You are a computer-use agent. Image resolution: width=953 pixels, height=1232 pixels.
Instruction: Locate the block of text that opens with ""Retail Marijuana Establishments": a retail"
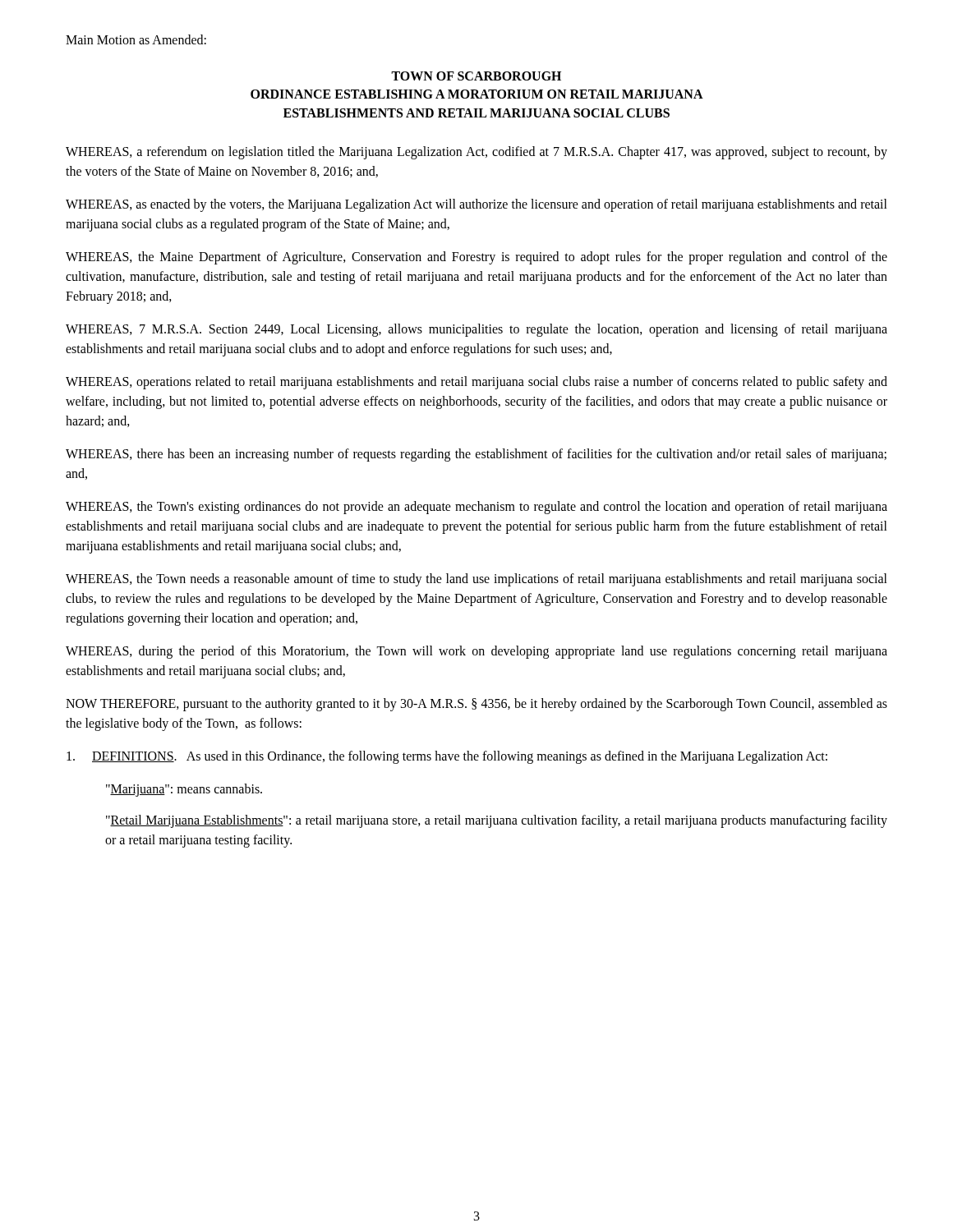(496, 830)
